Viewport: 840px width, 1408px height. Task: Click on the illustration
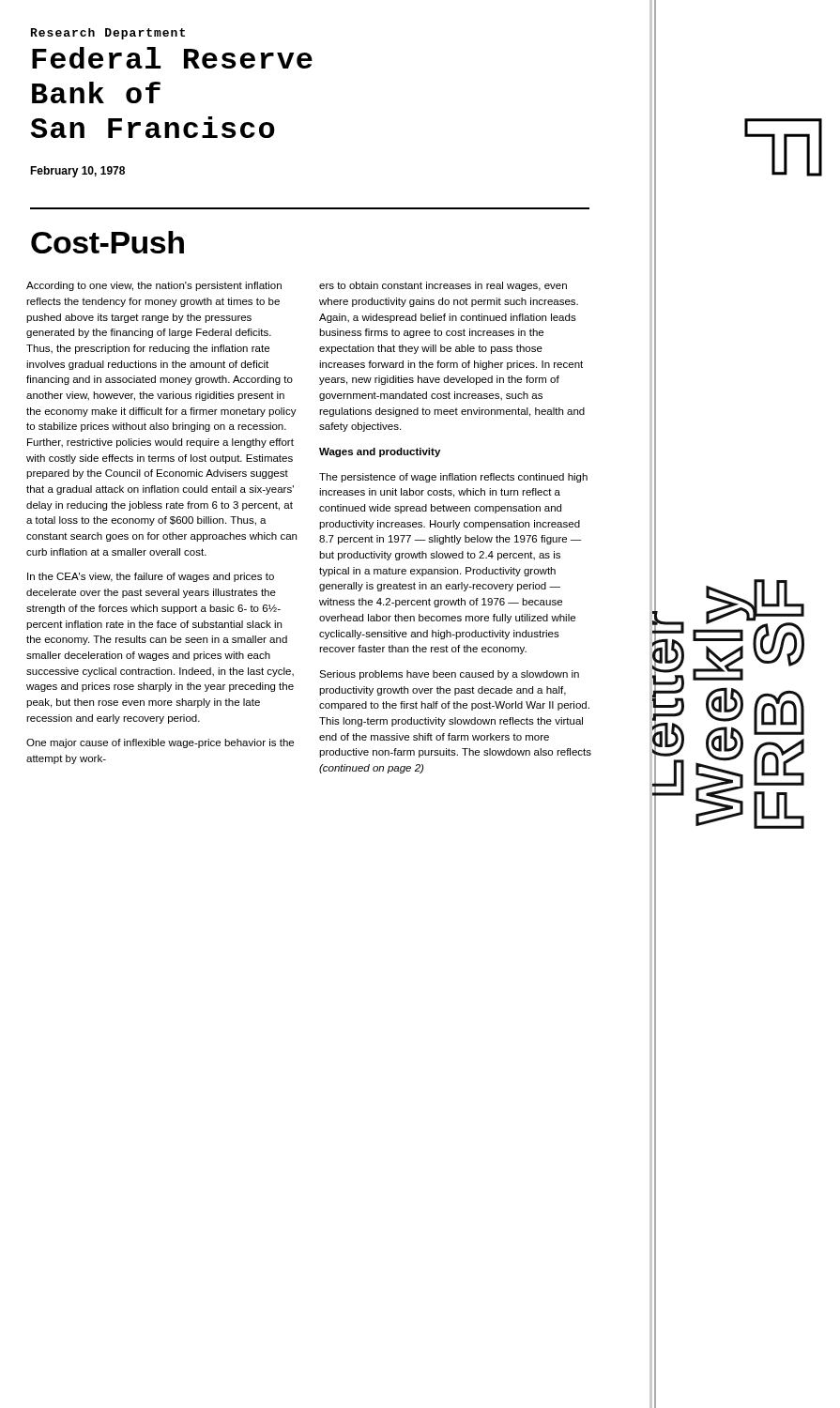click(745, 704)
